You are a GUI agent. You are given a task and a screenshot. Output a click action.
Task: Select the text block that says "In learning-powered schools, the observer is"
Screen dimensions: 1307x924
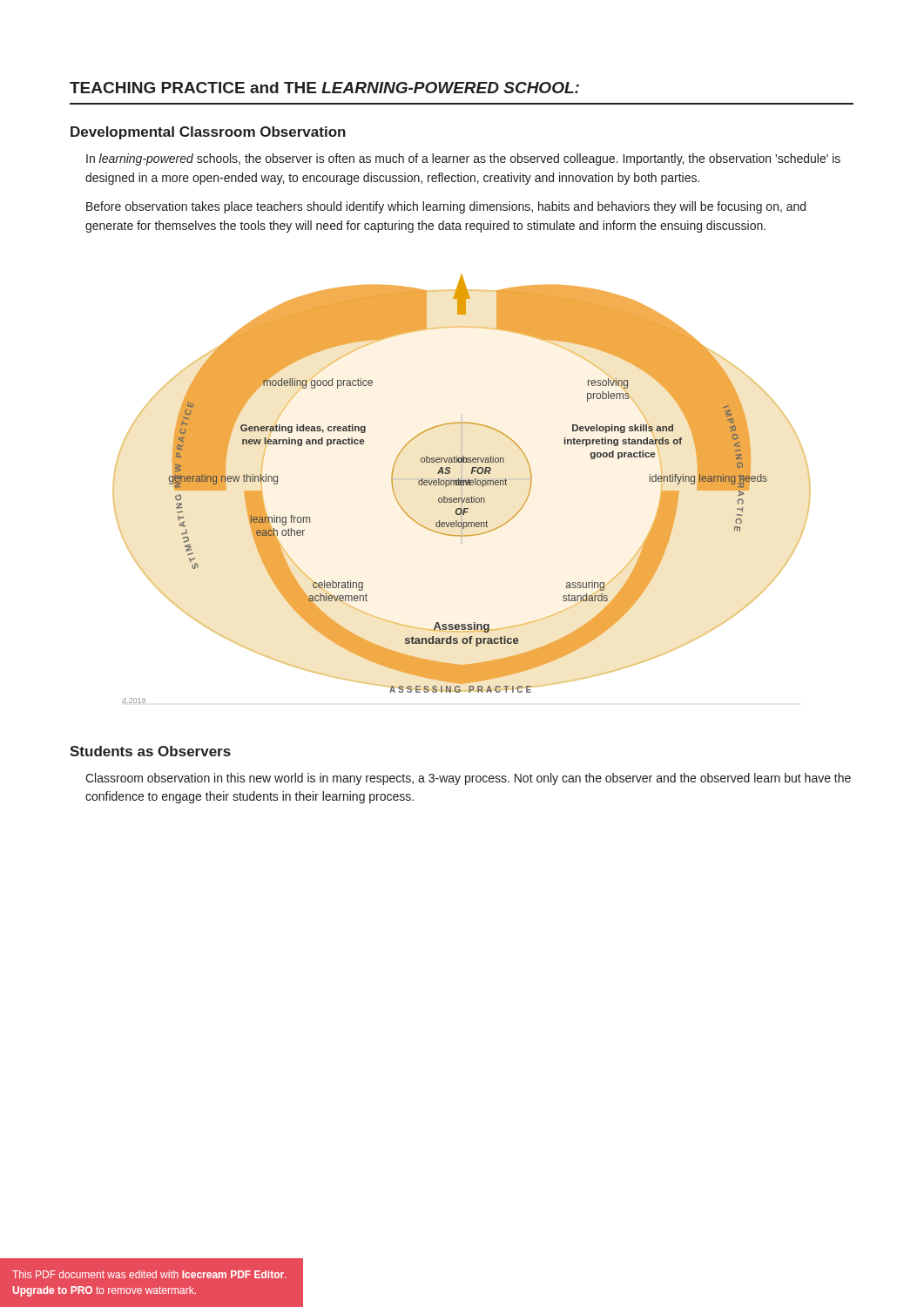(463, 168)
